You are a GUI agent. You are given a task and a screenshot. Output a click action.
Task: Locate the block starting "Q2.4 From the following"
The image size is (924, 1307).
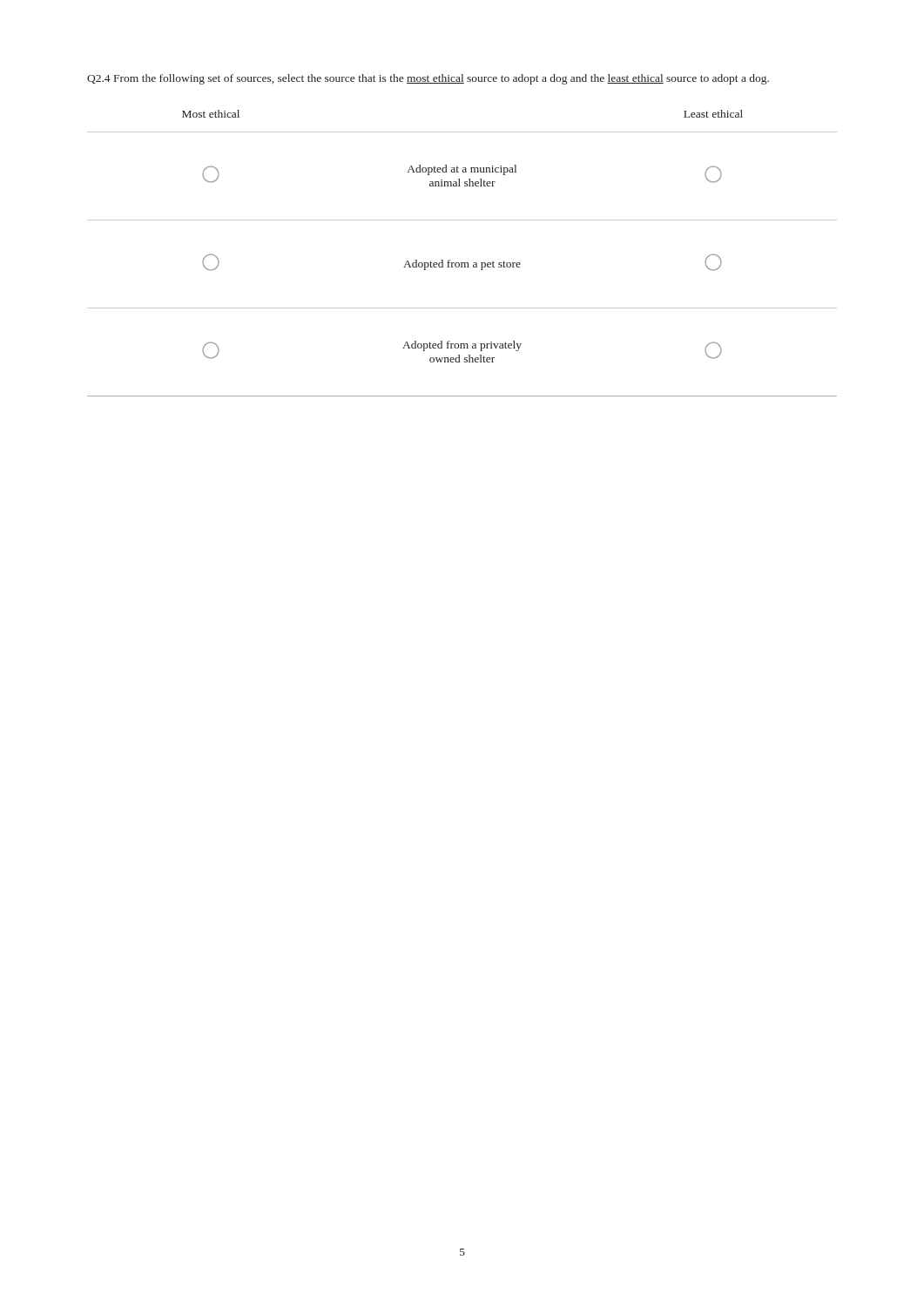point(428,78)
